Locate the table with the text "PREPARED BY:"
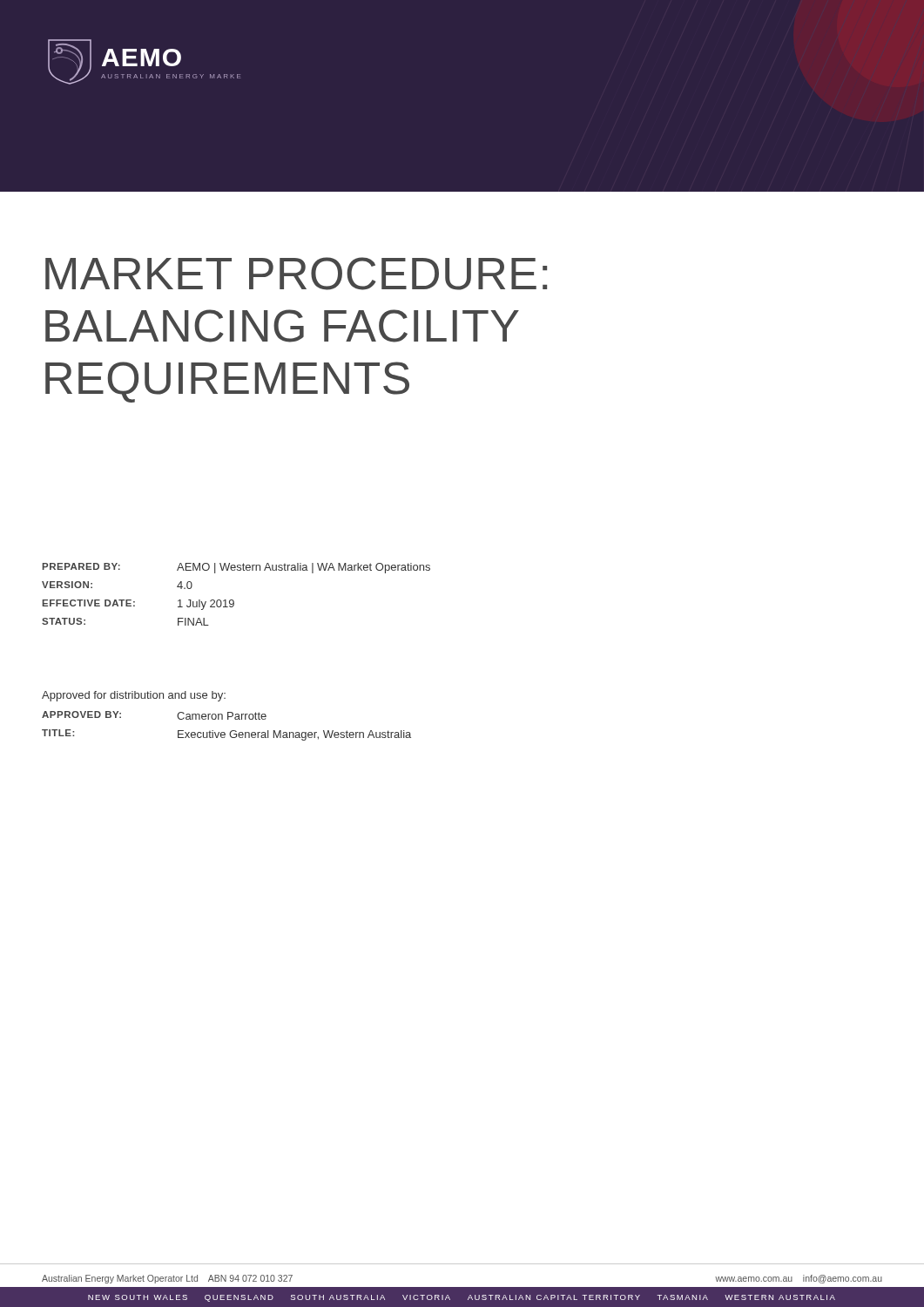924x1307 pixels. point(236,594)
